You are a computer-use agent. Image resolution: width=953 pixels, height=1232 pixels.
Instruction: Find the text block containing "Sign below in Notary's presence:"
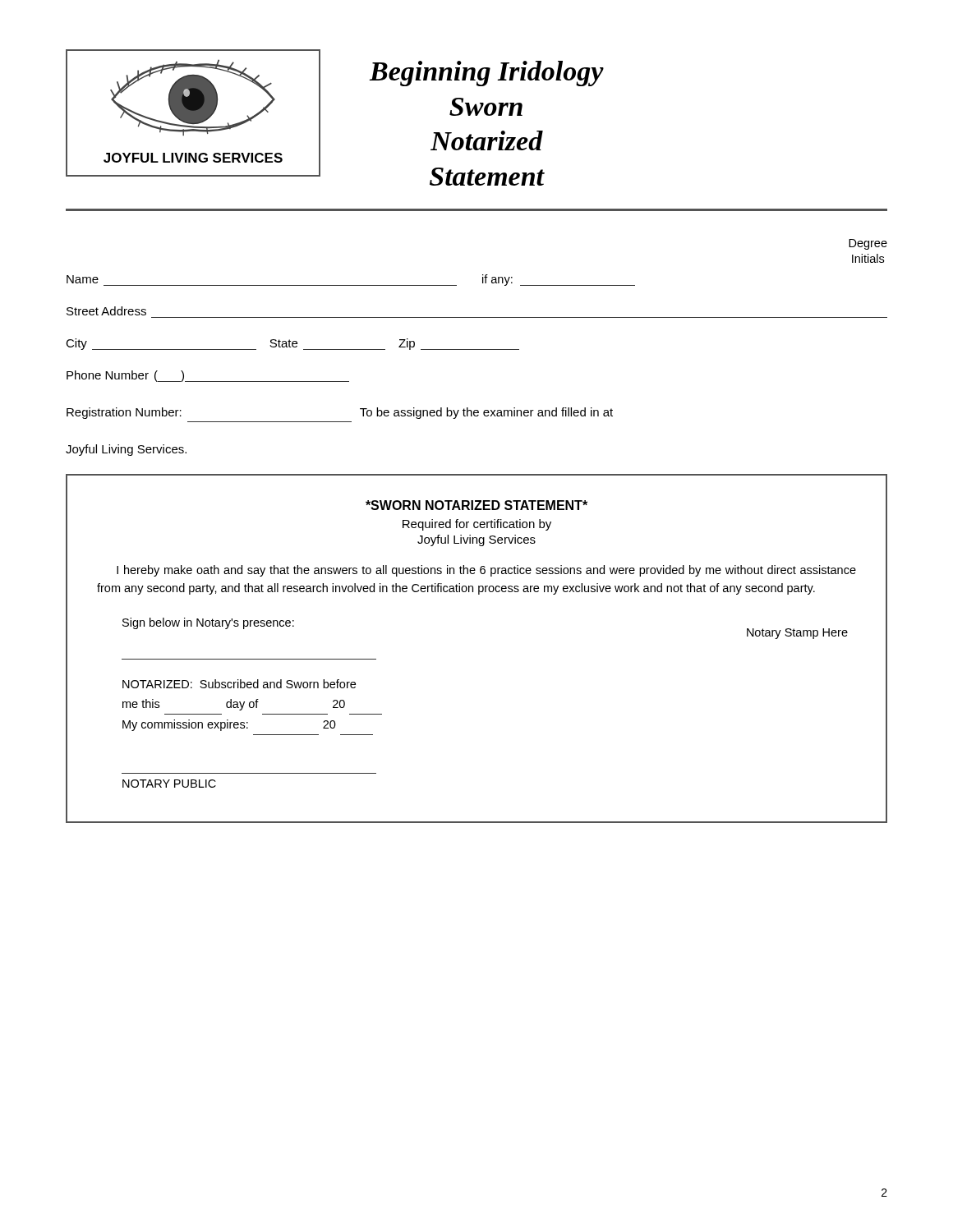227,628
